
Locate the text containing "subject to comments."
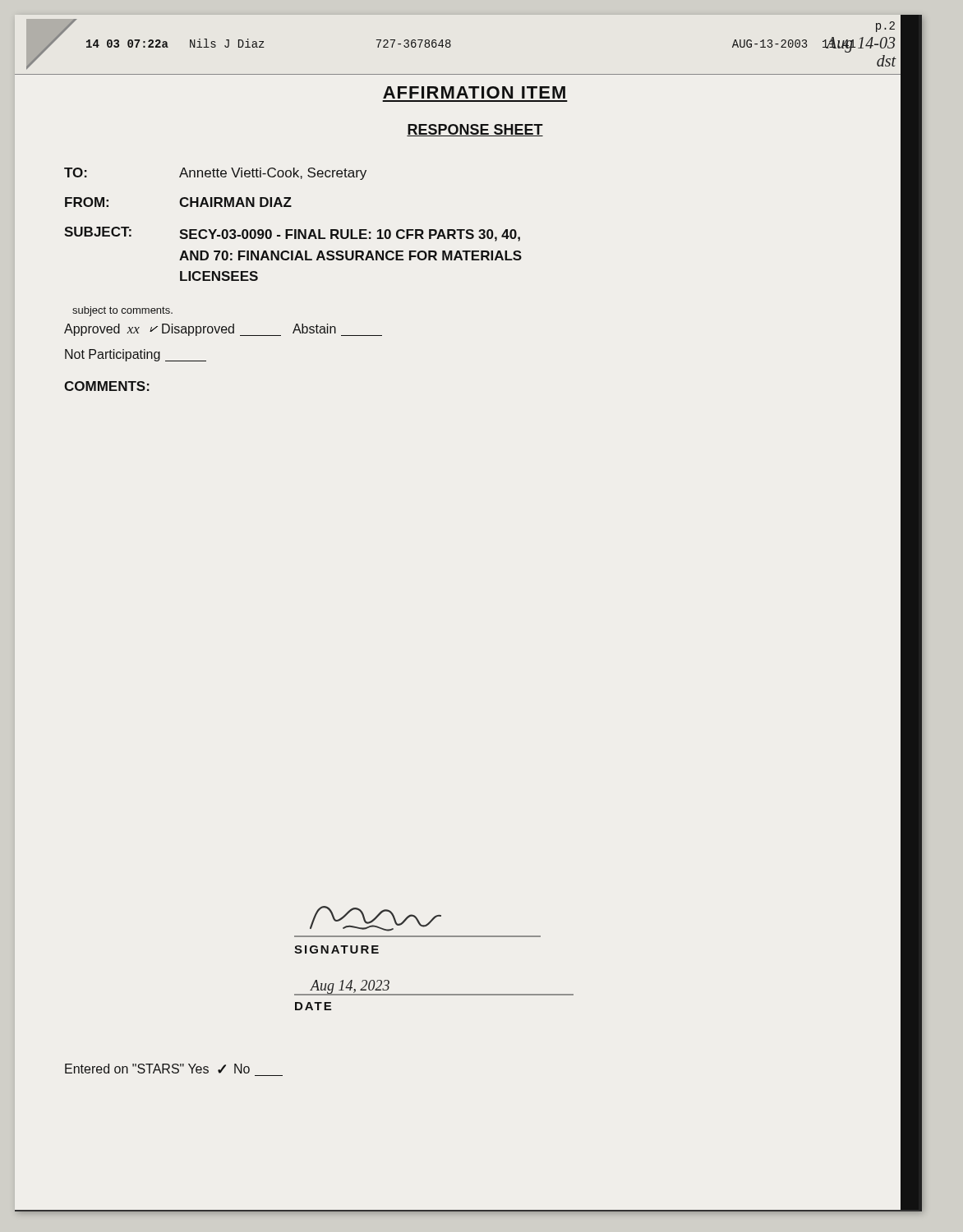[x=123, y=310]
